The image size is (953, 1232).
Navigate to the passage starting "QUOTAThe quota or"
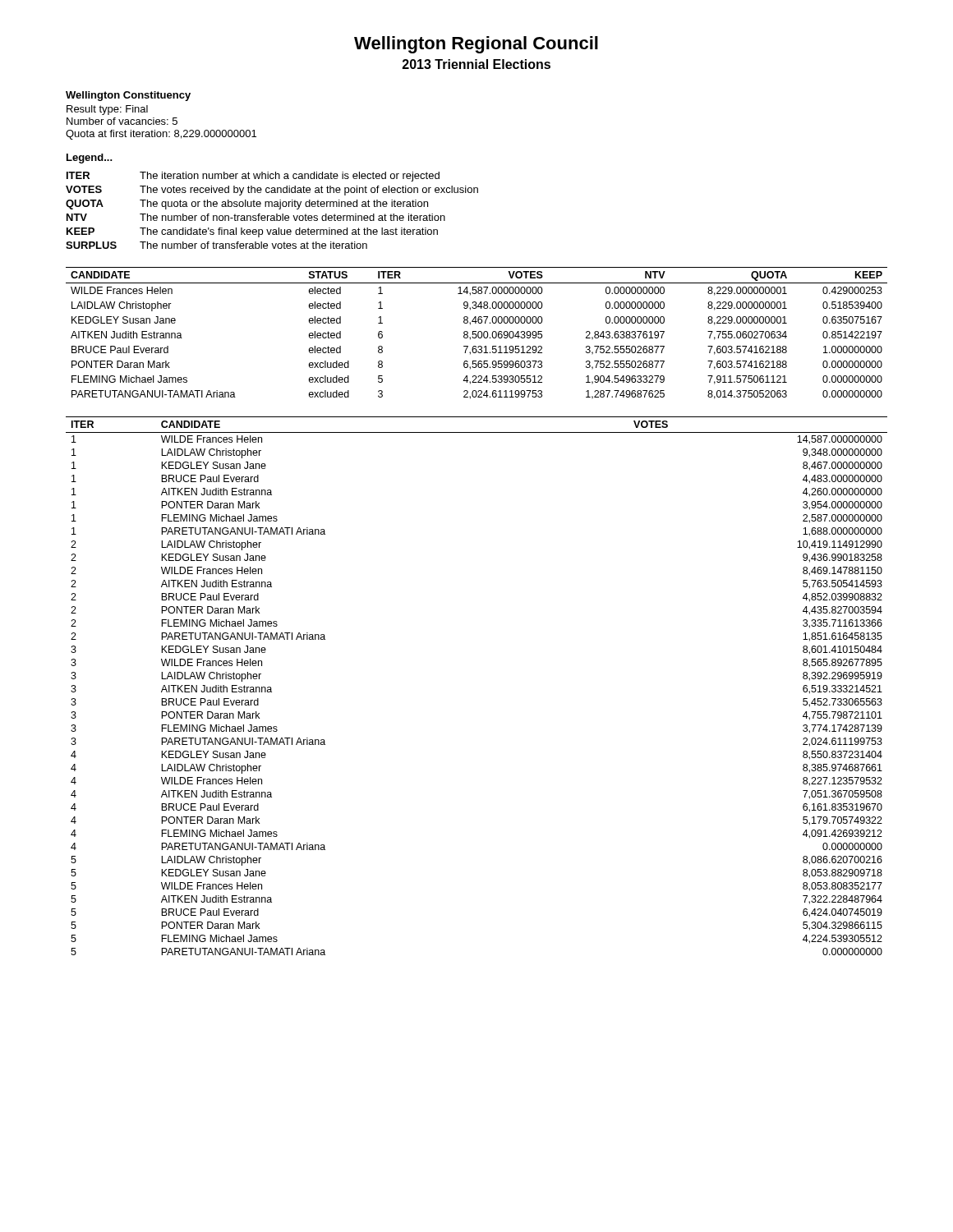coord(272,203)
